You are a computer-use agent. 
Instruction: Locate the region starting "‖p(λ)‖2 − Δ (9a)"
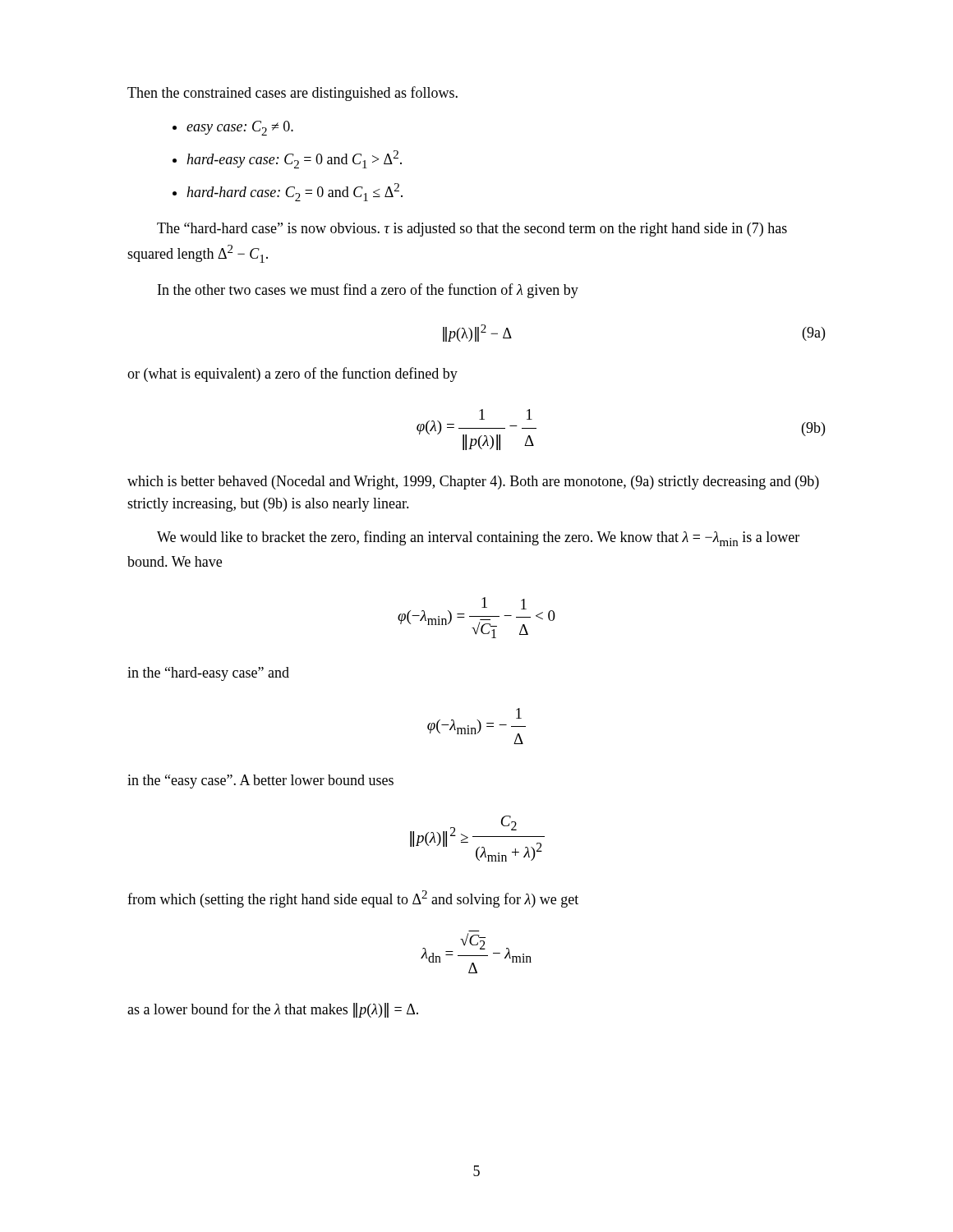coord(476,333)
